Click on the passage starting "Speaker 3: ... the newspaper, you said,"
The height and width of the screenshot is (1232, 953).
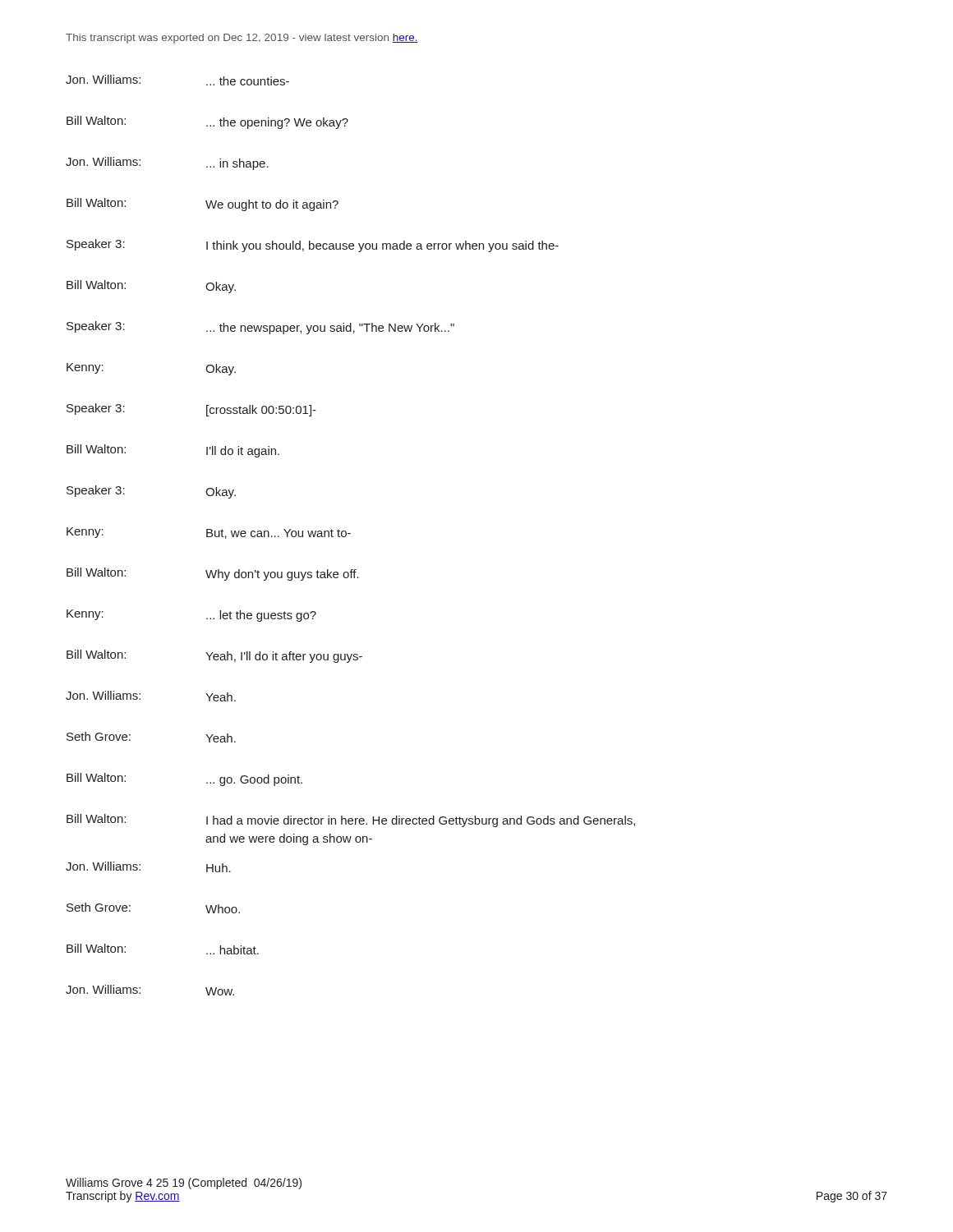tap(260, 328)
